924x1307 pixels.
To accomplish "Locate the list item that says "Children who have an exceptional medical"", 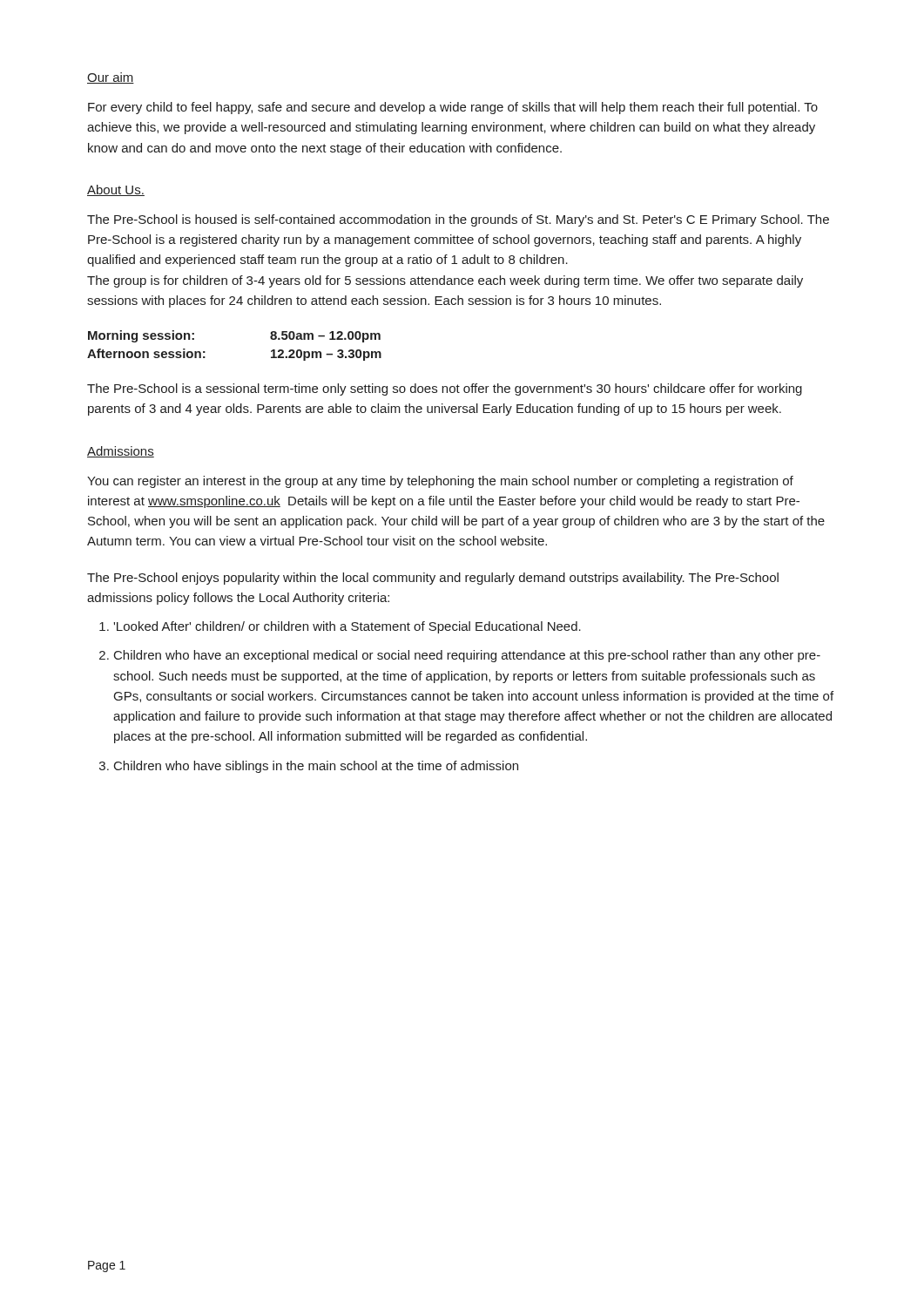I will pyautogui.click(x=473, y=696).
